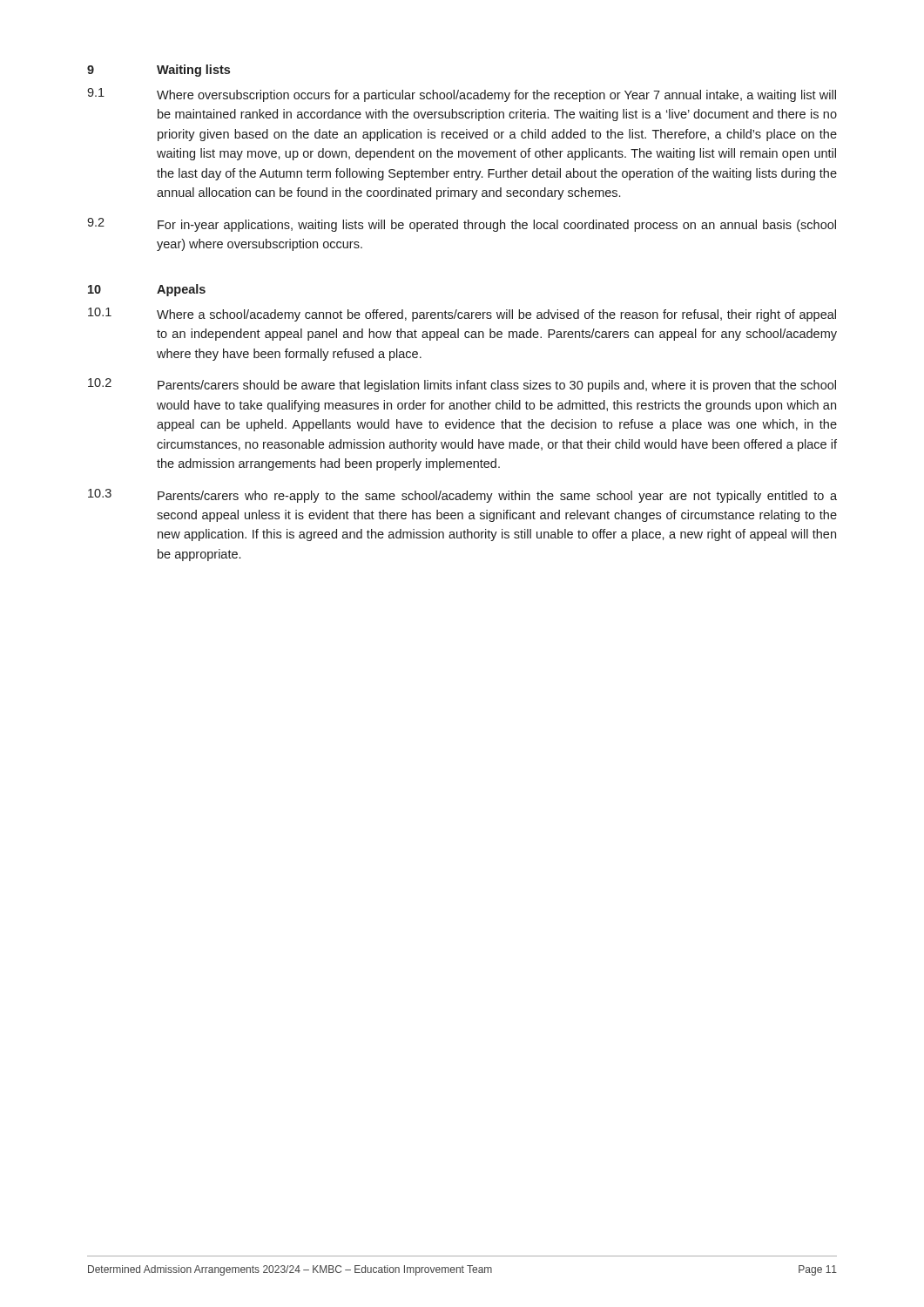The image size is (924, 1307).
Task: Locate the list item that says "10.1 Where a school/academy cannot be offered, parents/carers"
Action: 462,334
